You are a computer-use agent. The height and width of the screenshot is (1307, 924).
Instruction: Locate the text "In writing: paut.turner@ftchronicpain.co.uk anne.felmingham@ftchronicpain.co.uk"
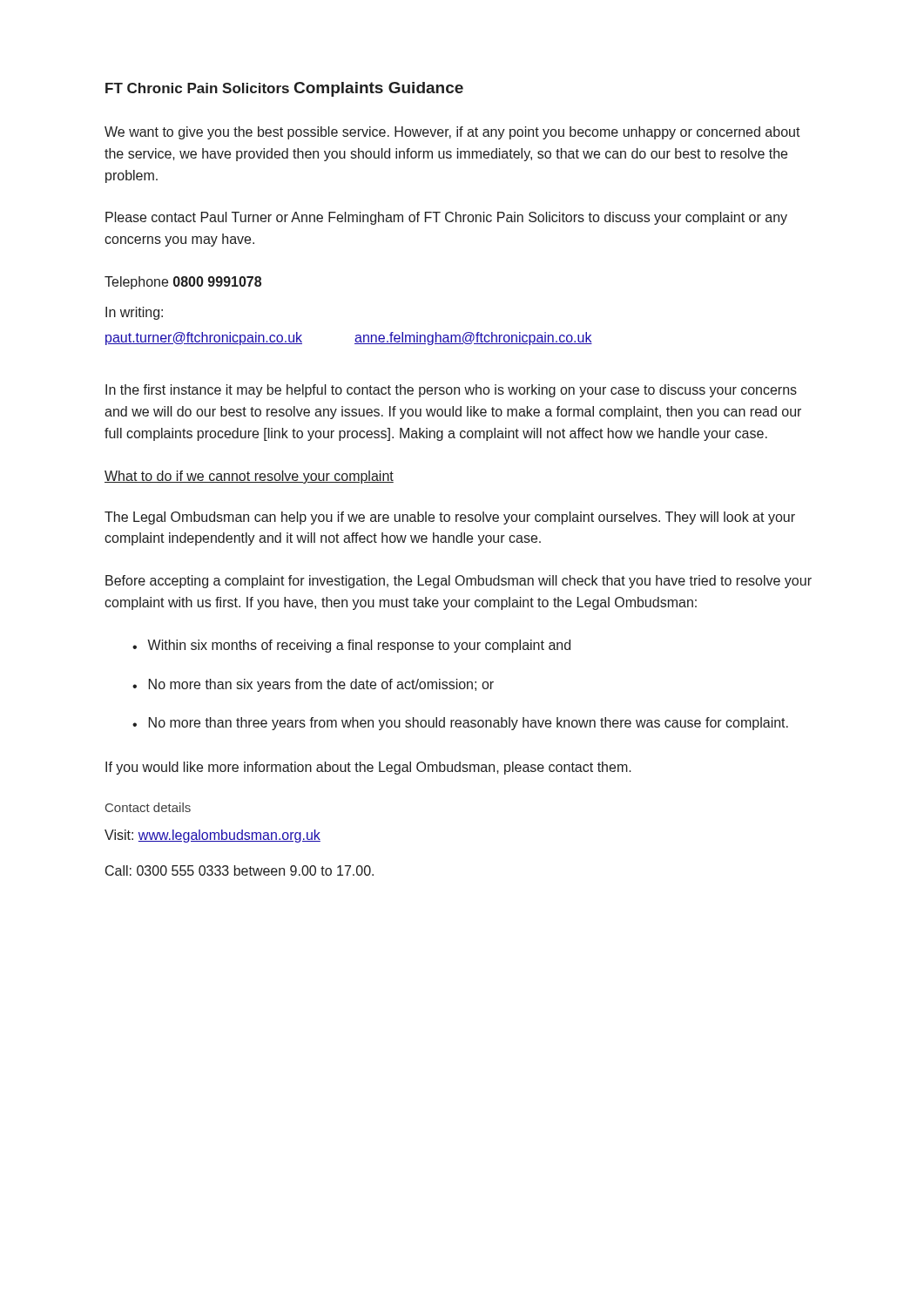[x=462, y=326]
